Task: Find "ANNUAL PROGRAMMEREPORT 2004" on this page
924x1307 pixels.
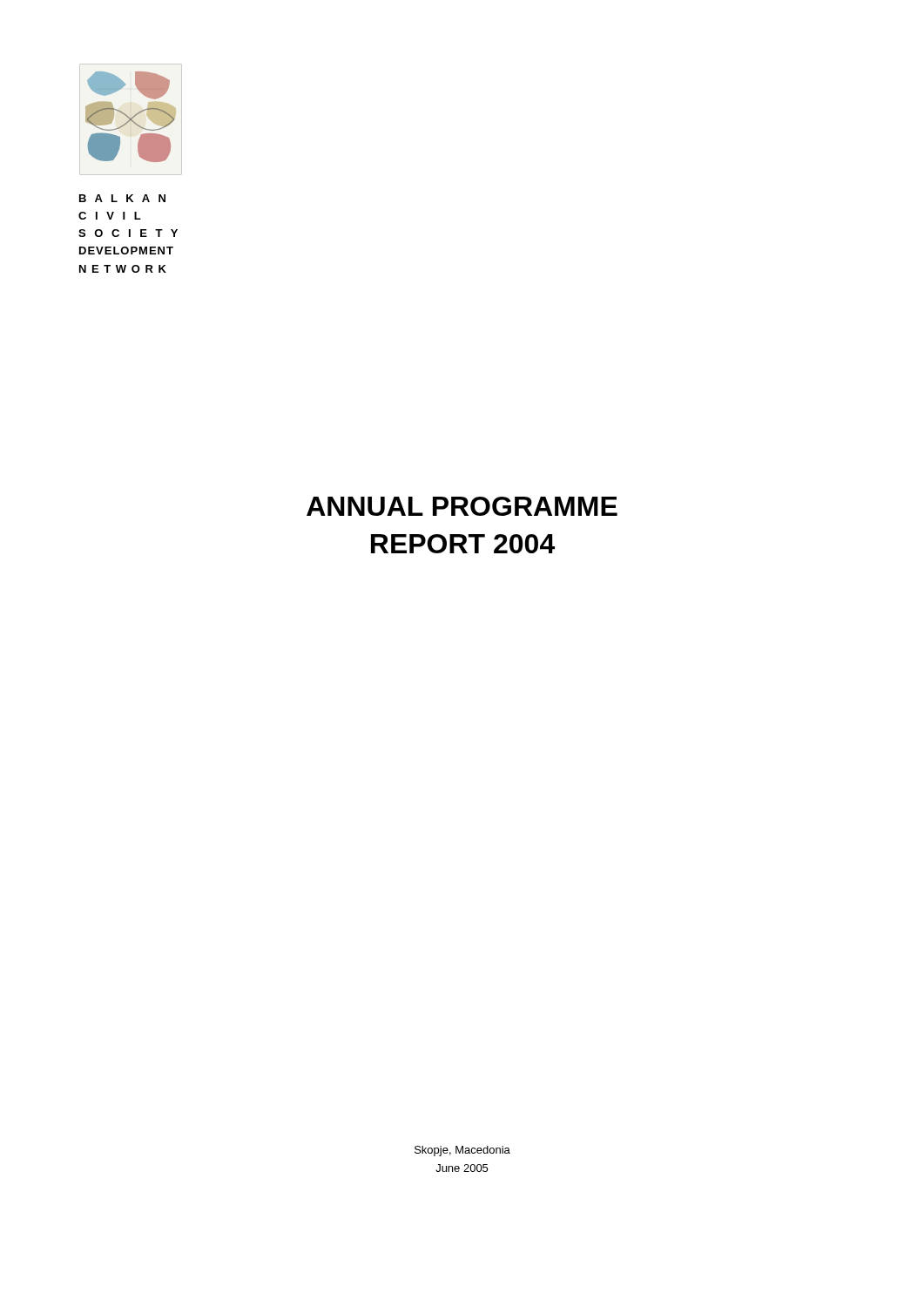Action: (462, 525)
